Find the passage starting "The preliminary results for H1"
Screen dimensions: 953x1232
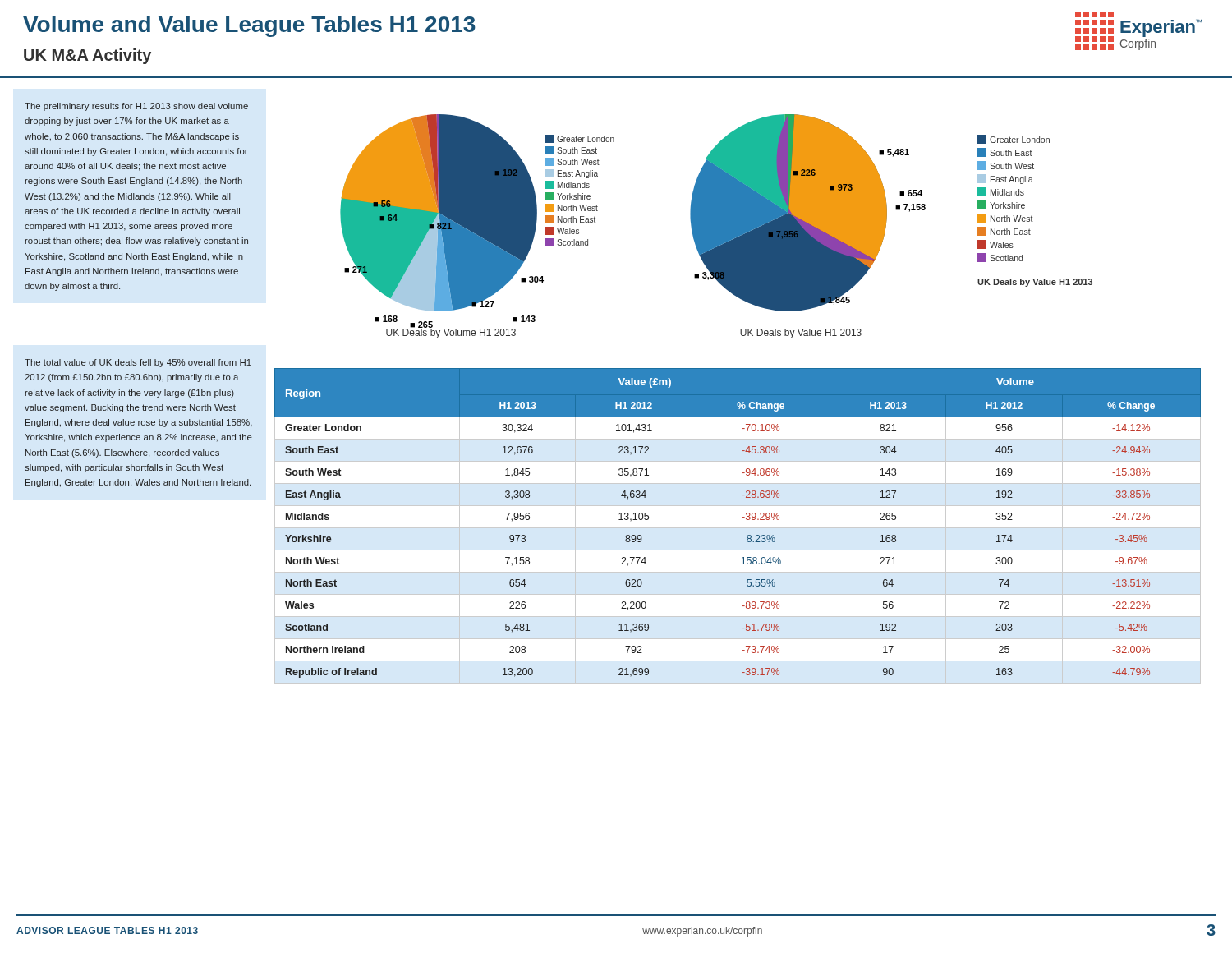click(x=137, y=196)
